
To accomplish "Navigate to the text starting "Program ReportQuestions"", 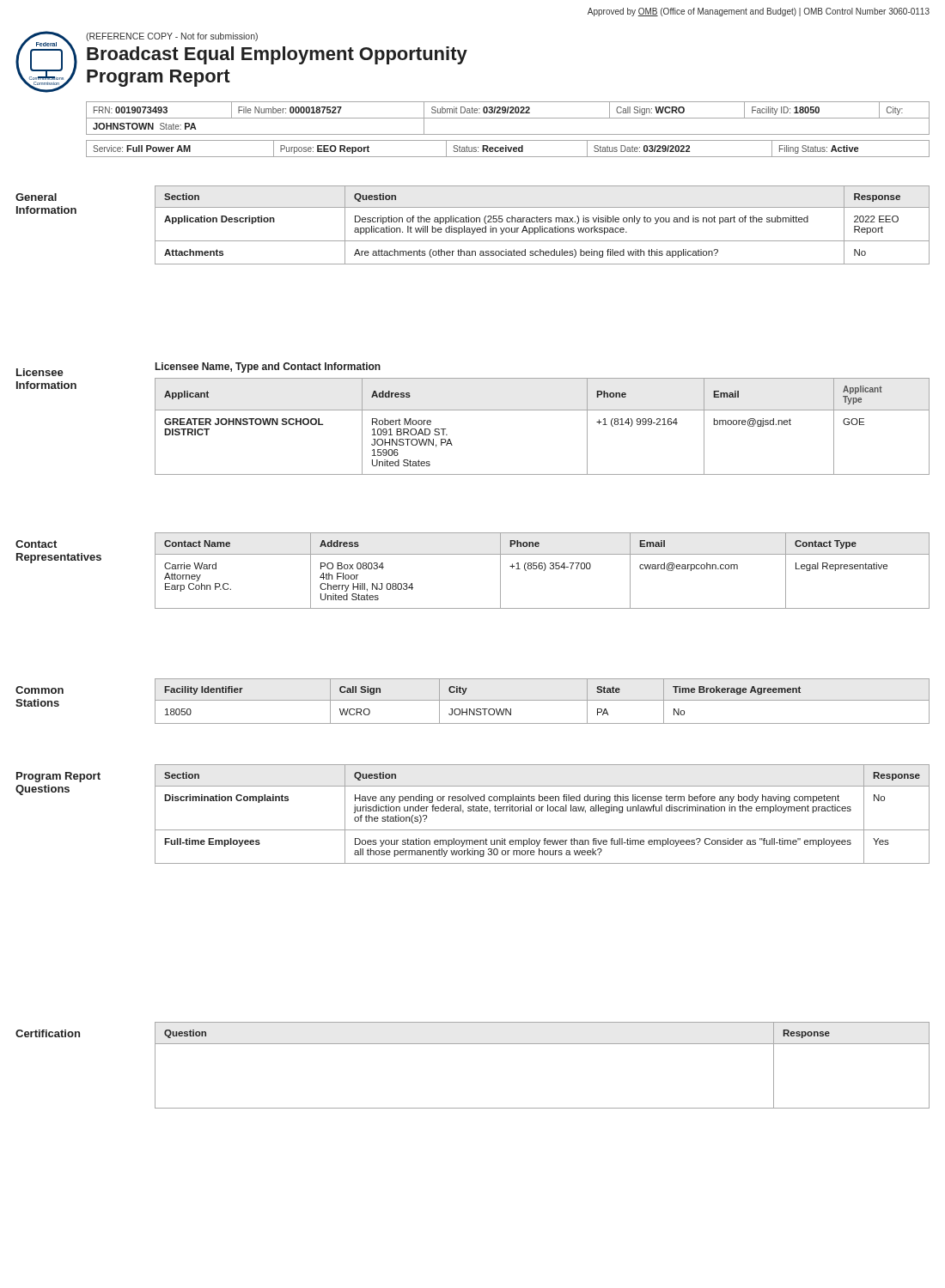I will click(58, 782).
